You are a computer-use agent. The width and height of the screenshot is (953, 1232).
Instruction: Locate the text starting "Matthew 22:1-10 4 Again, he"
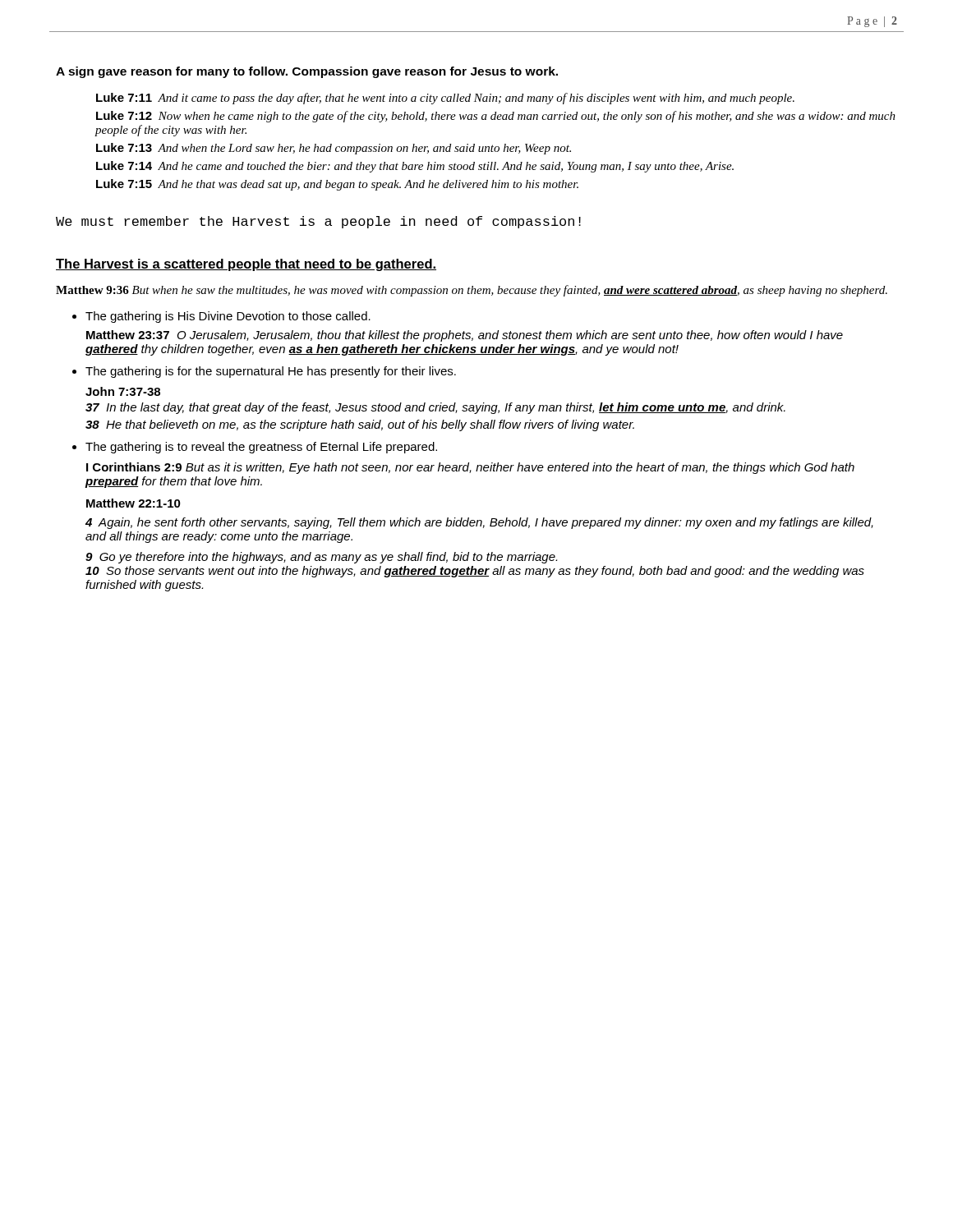click(x=491, y=544)
